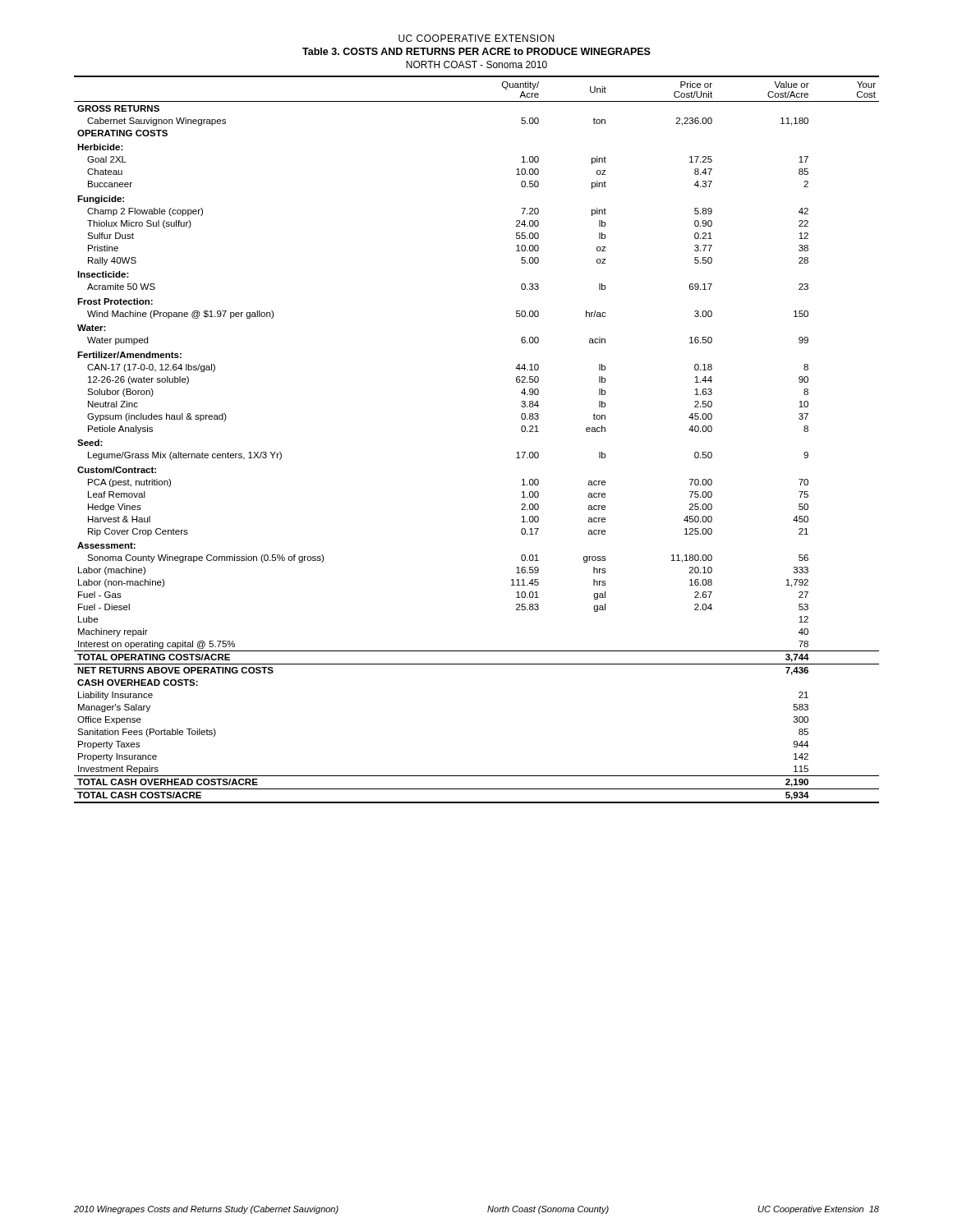Navigate to the passage starting "Table 3. COSTS"

tap(476, 52)
